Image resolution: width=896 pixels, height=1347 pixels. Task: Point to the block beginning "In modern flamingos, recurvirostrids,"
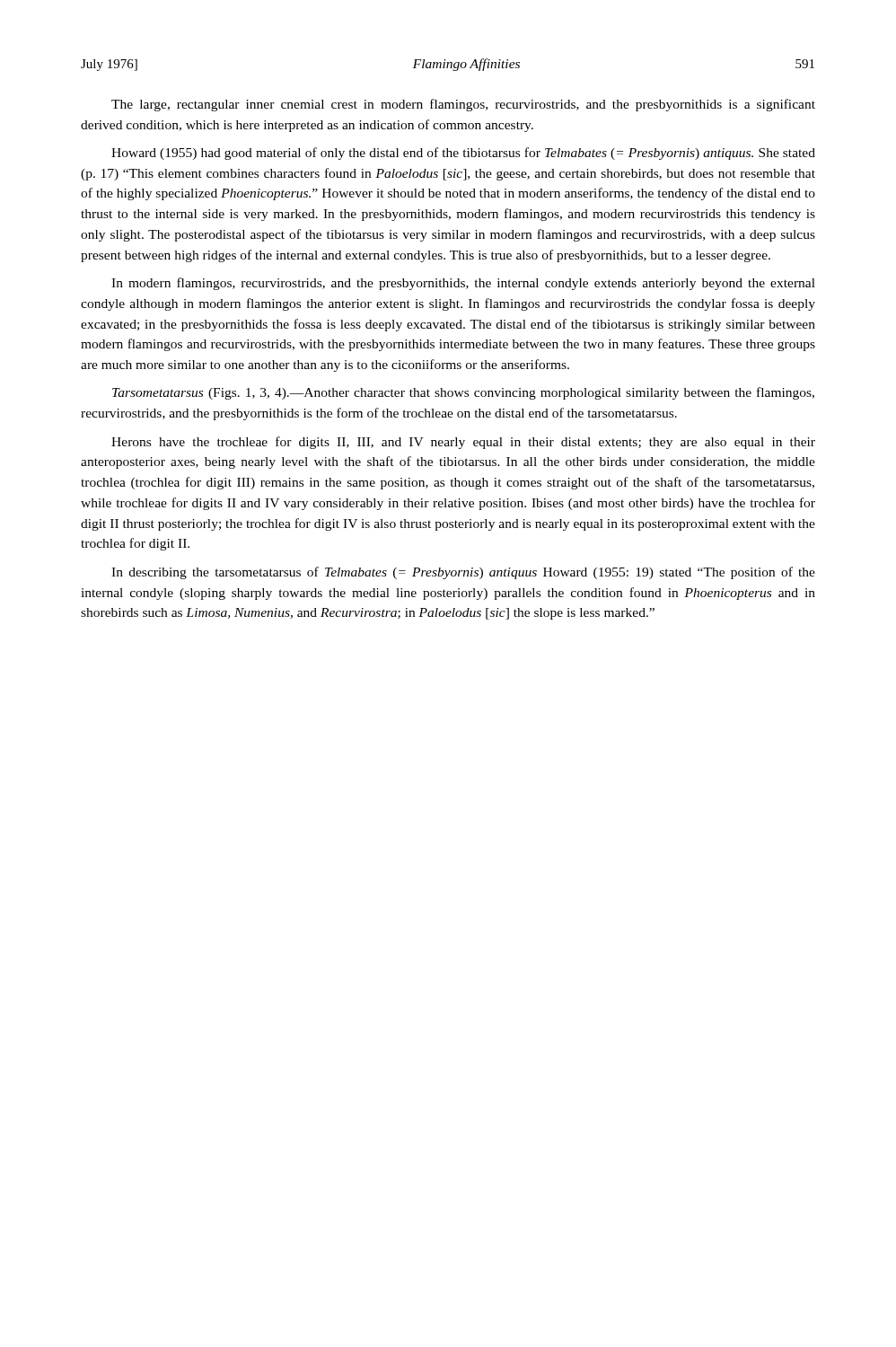coord(448,323)
